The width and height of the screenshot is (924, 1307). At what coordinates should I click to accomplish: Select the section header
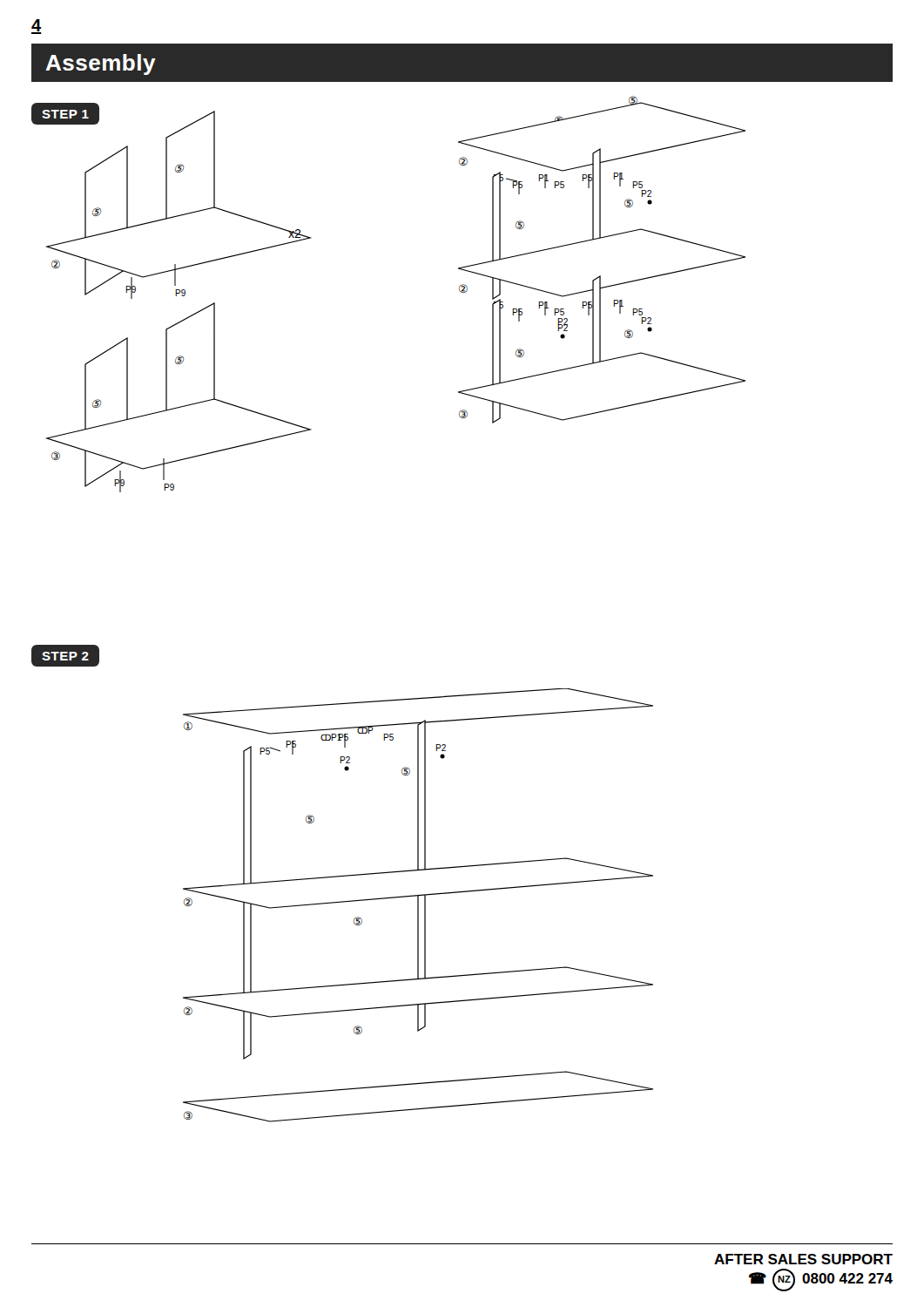coord(101,63)
